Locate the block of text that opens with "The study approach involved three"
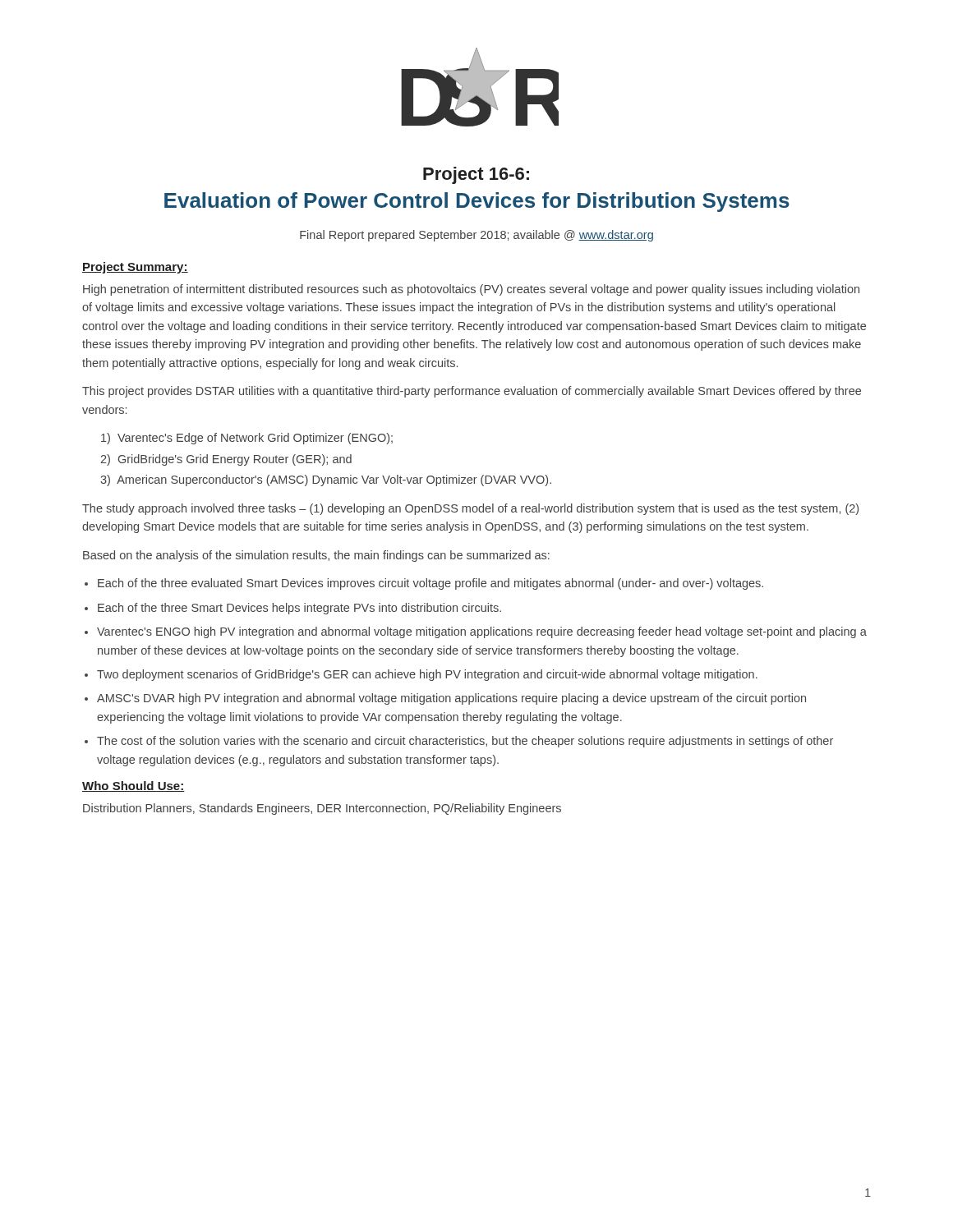 (471, 517)
